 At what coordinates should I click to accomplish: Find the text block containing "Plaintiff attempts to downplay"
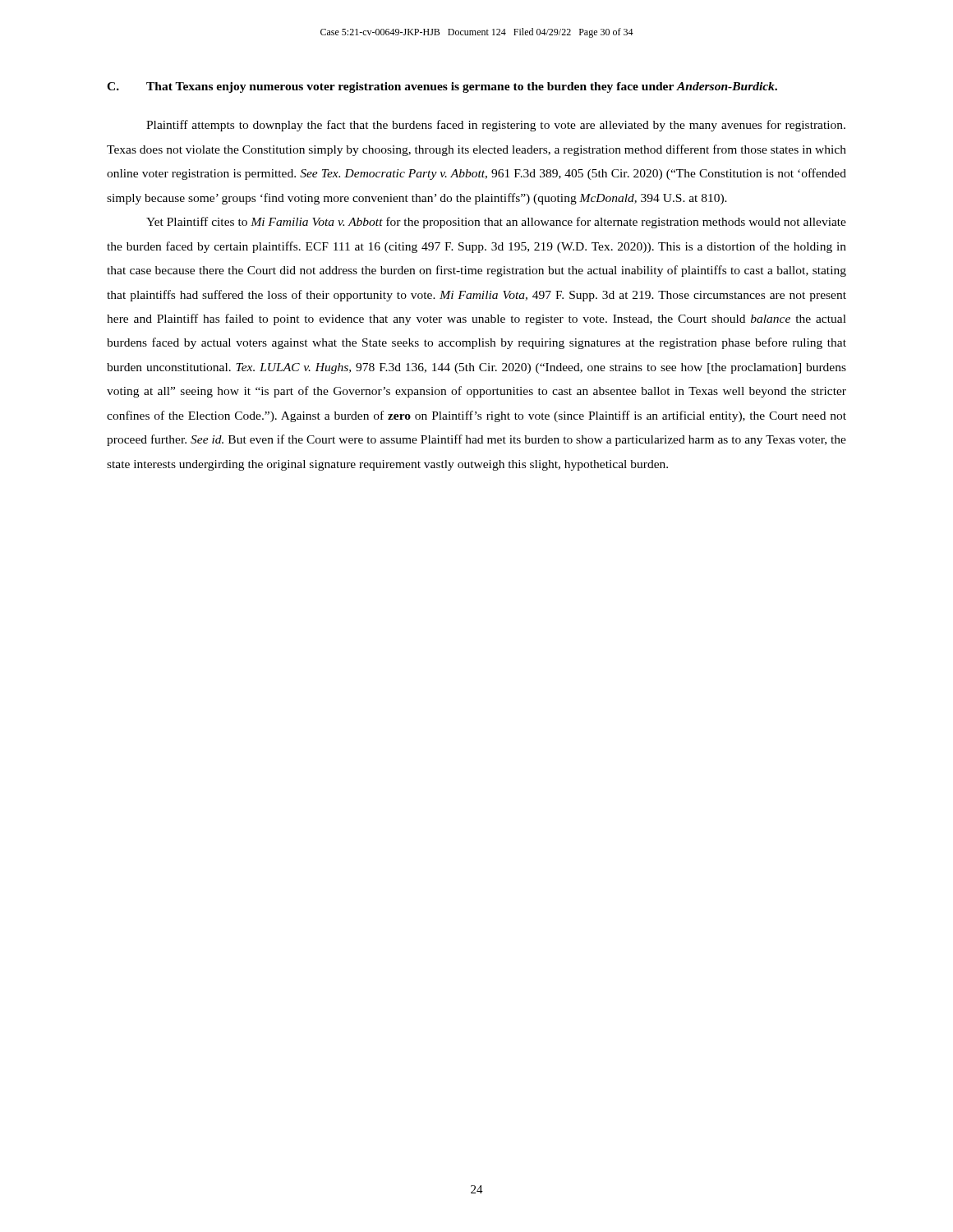(x=476, y=294)
